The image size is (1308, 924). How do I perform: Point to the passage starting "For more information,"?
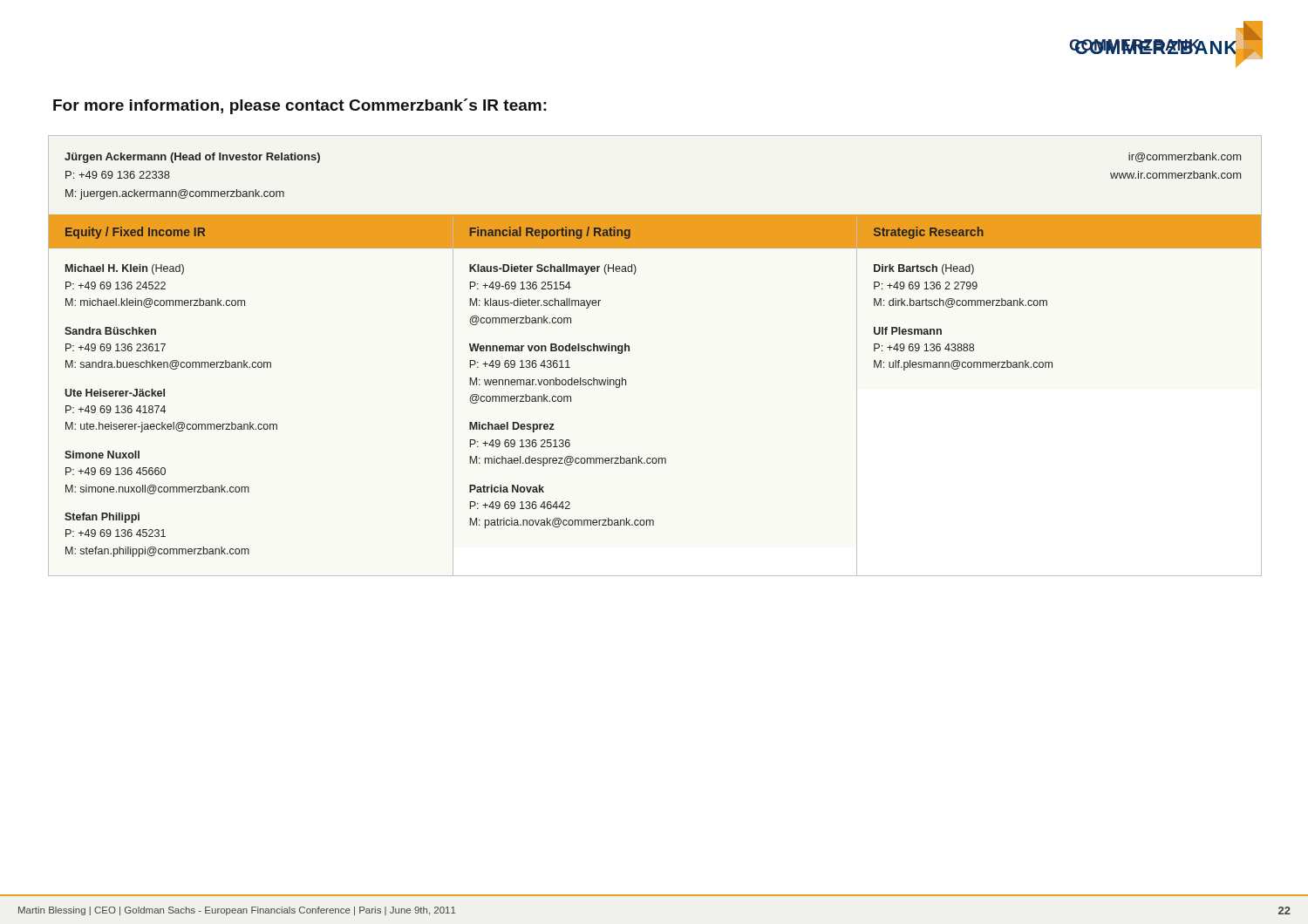click(300, 105)
